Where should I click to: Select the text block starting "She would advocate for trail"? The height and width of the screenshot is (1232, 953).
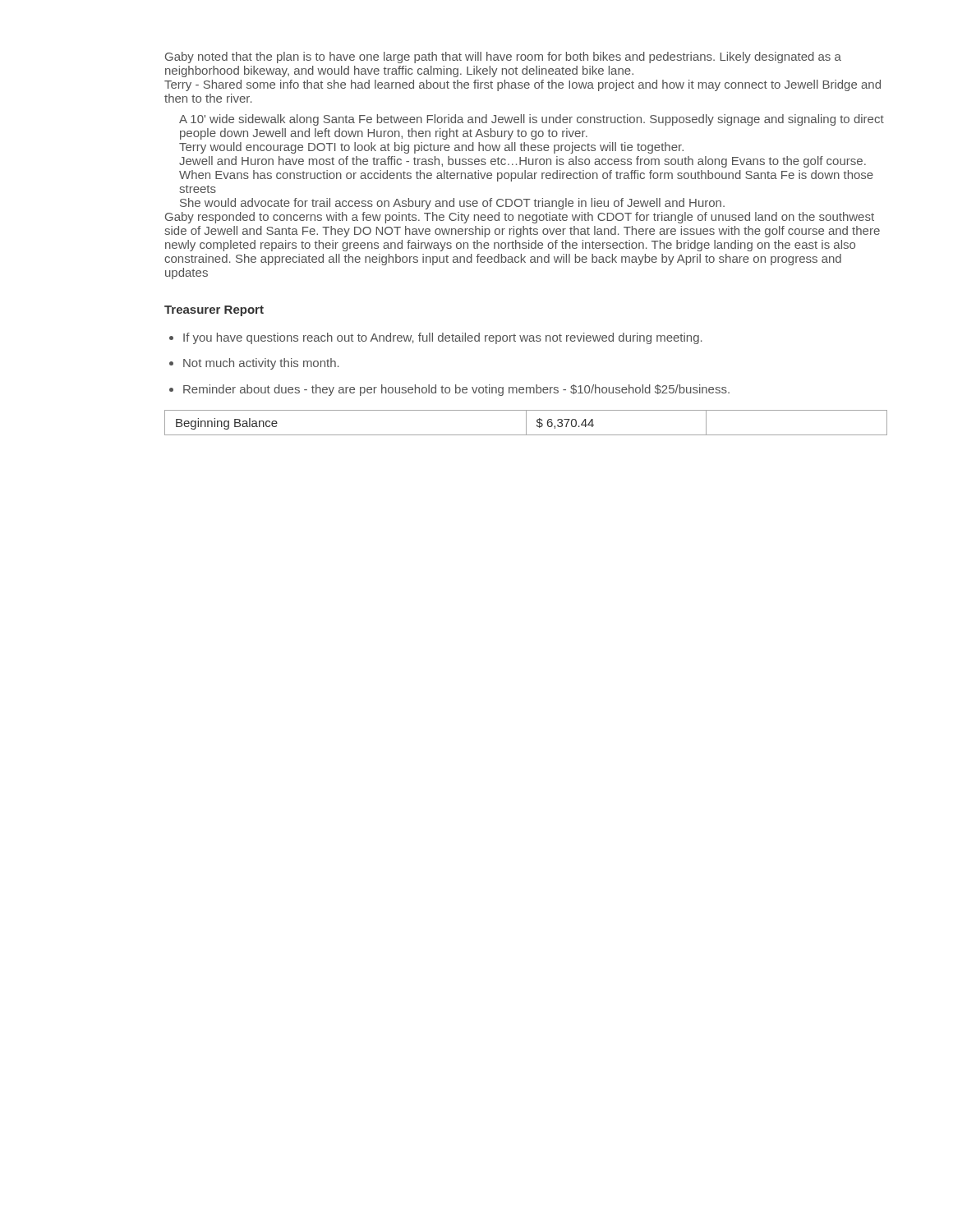[533, 202]
